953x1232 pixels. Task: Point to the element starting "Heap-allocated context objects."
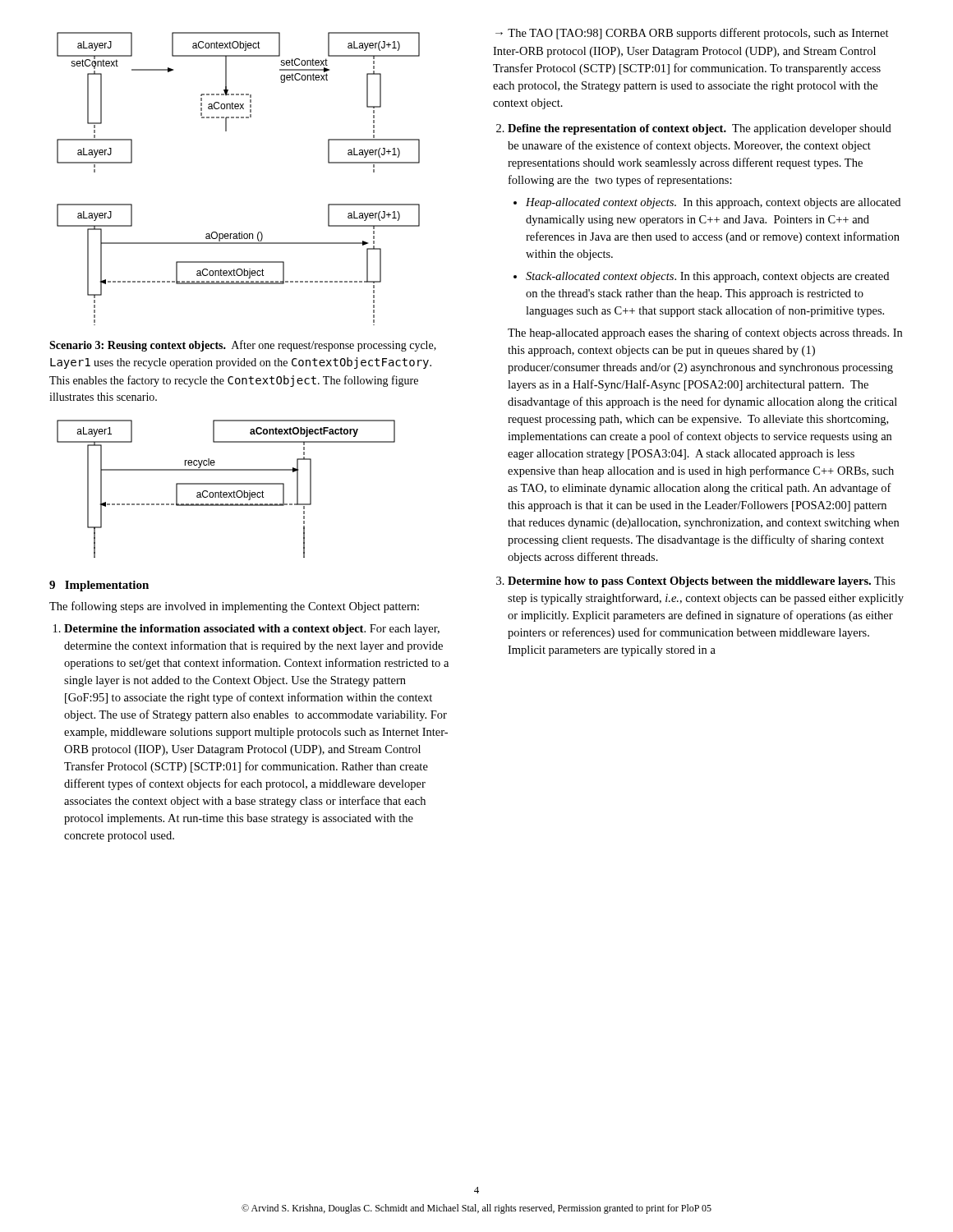[713, 228]
